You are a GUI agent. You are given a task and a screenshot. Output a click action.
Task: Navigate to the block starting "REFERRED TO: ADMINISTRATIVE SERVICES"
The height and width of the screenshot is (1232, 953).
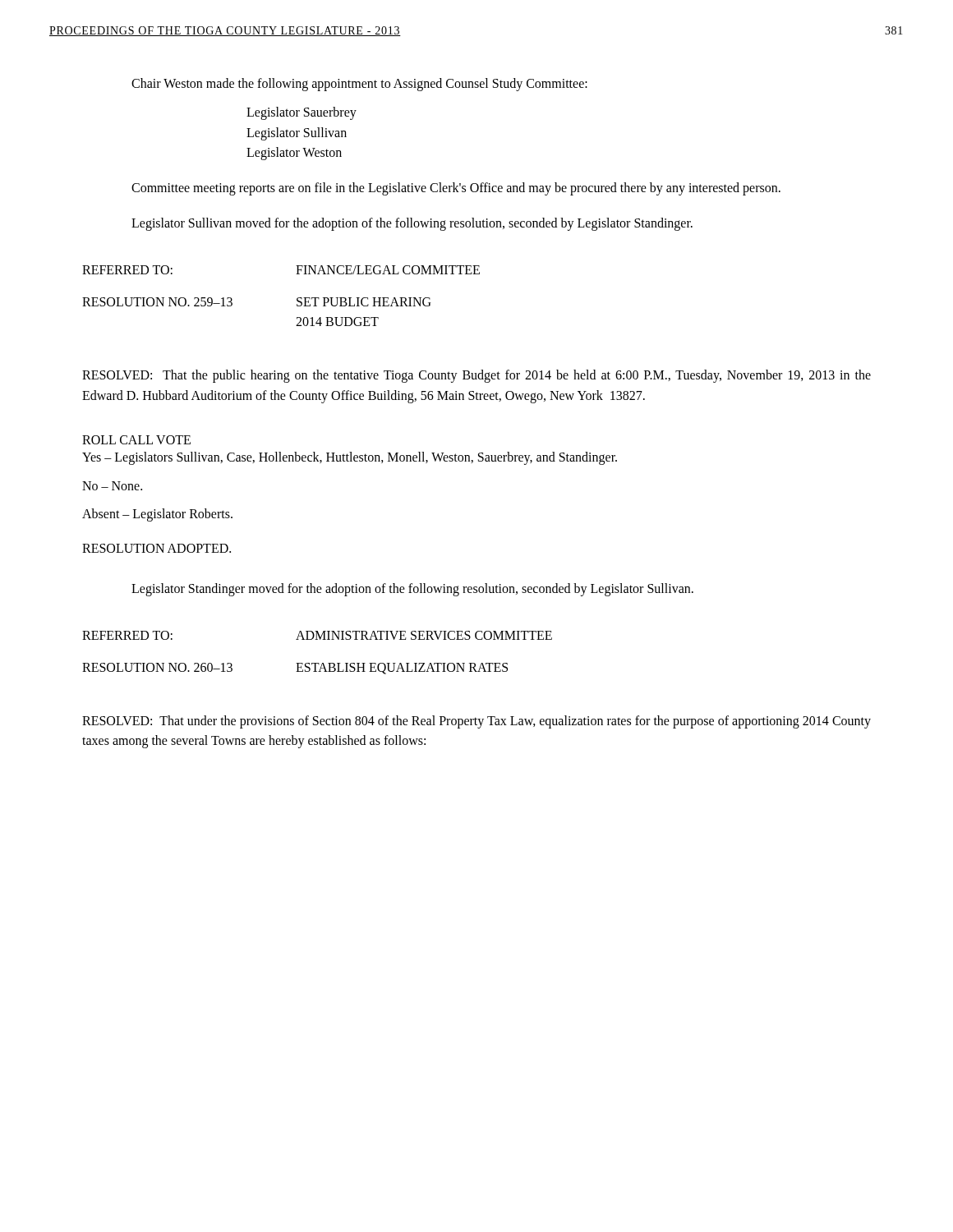pos(476,636)
